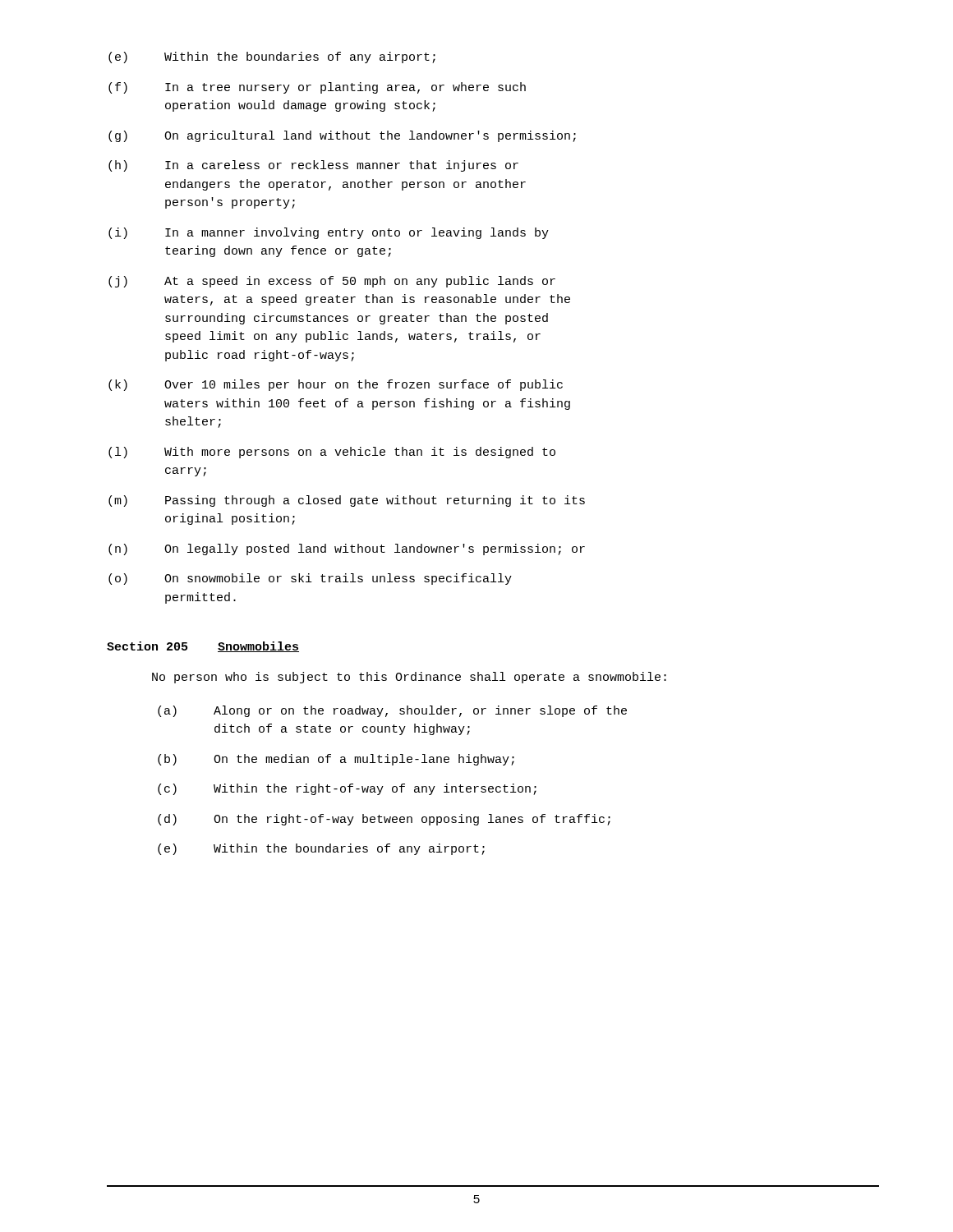Viewport: 953px width, 1232px height.
Task: Find the list item containing "(i) In a"
Action: [x=493, y=243]
